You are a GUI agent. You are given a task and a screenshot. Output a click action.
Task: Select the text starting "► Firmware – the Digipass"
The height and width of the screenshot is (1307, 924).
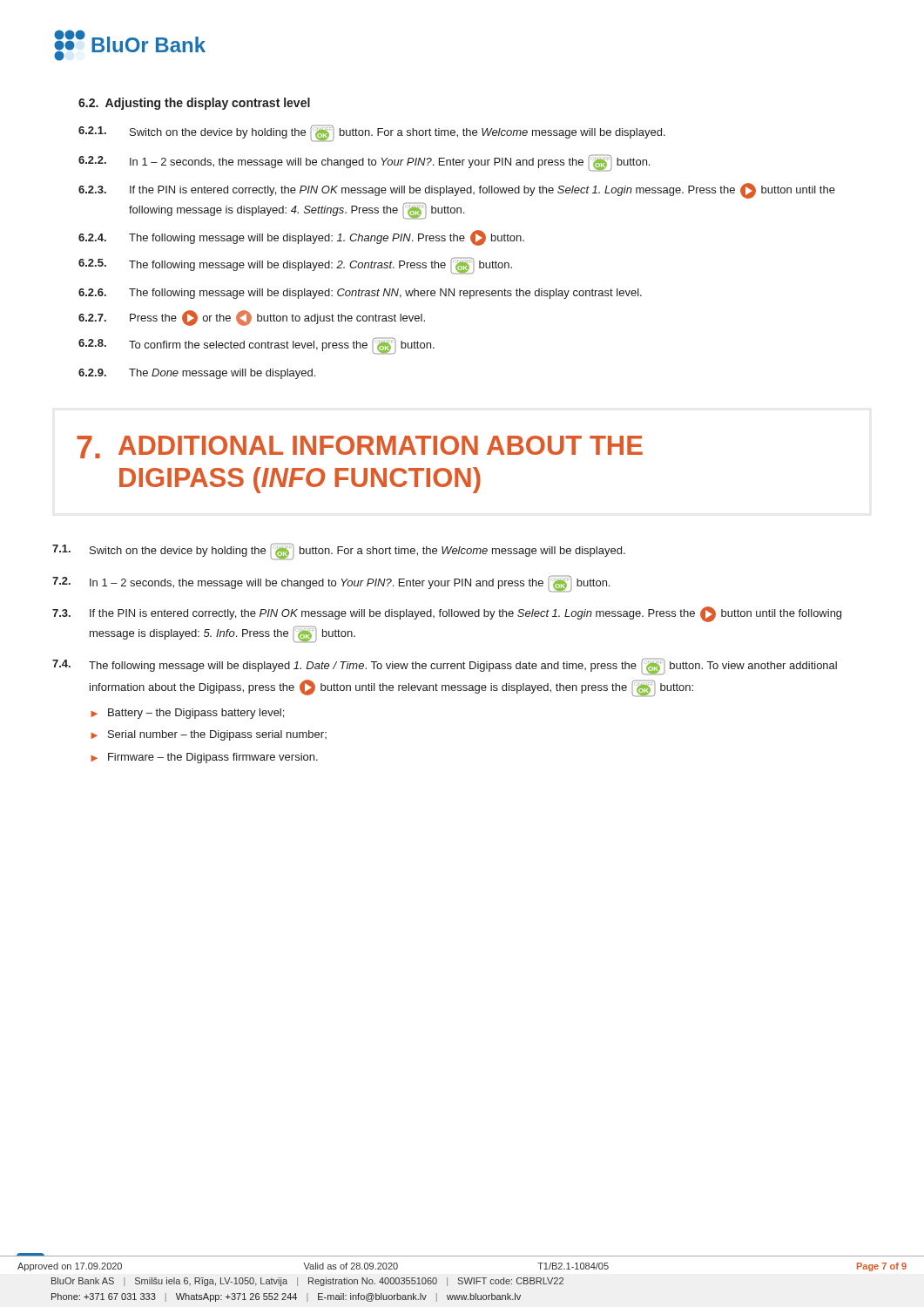pos(204,757)
